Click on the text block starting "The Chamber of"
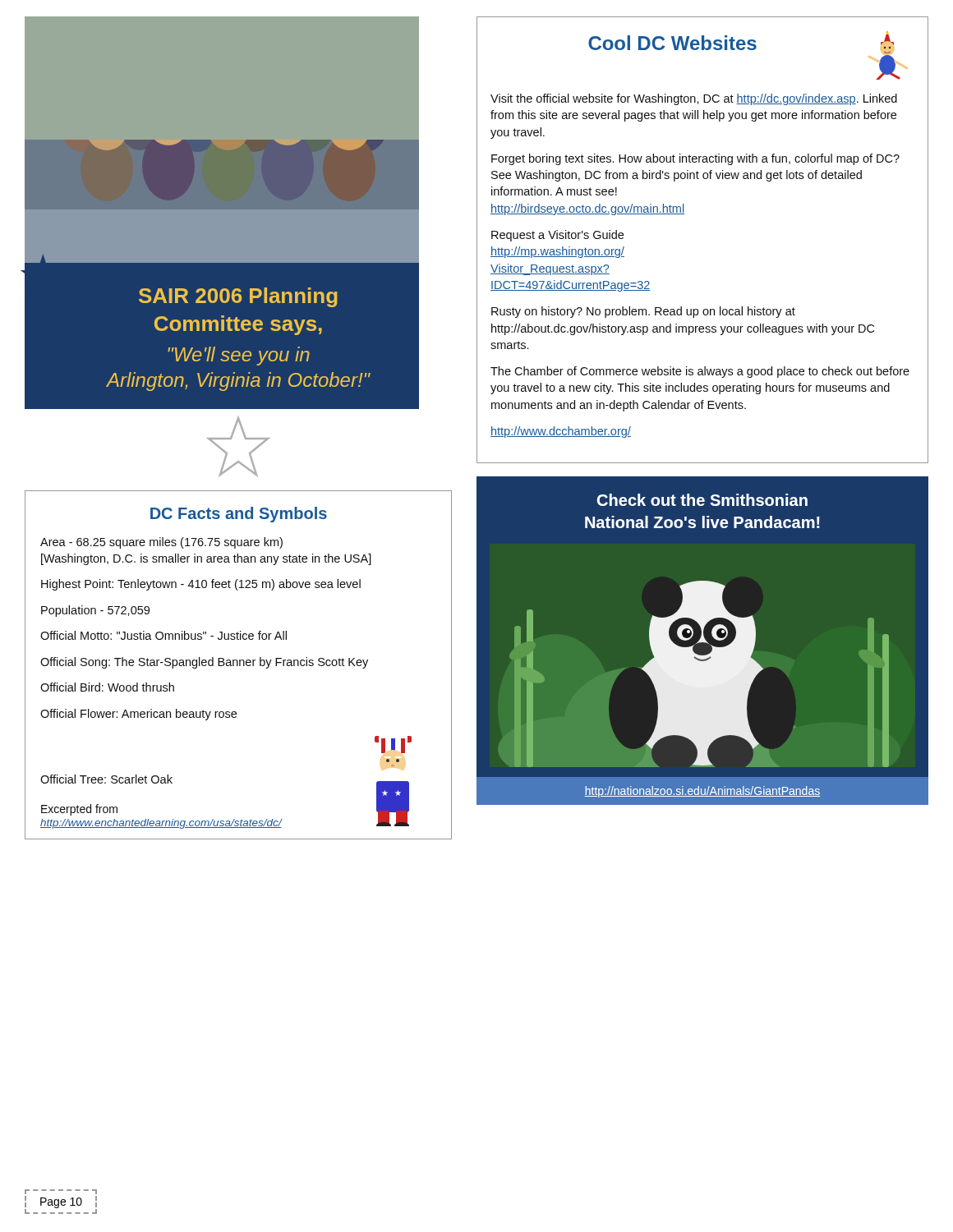This screenshot has width=953, height=1232. (x=700, y=388)
